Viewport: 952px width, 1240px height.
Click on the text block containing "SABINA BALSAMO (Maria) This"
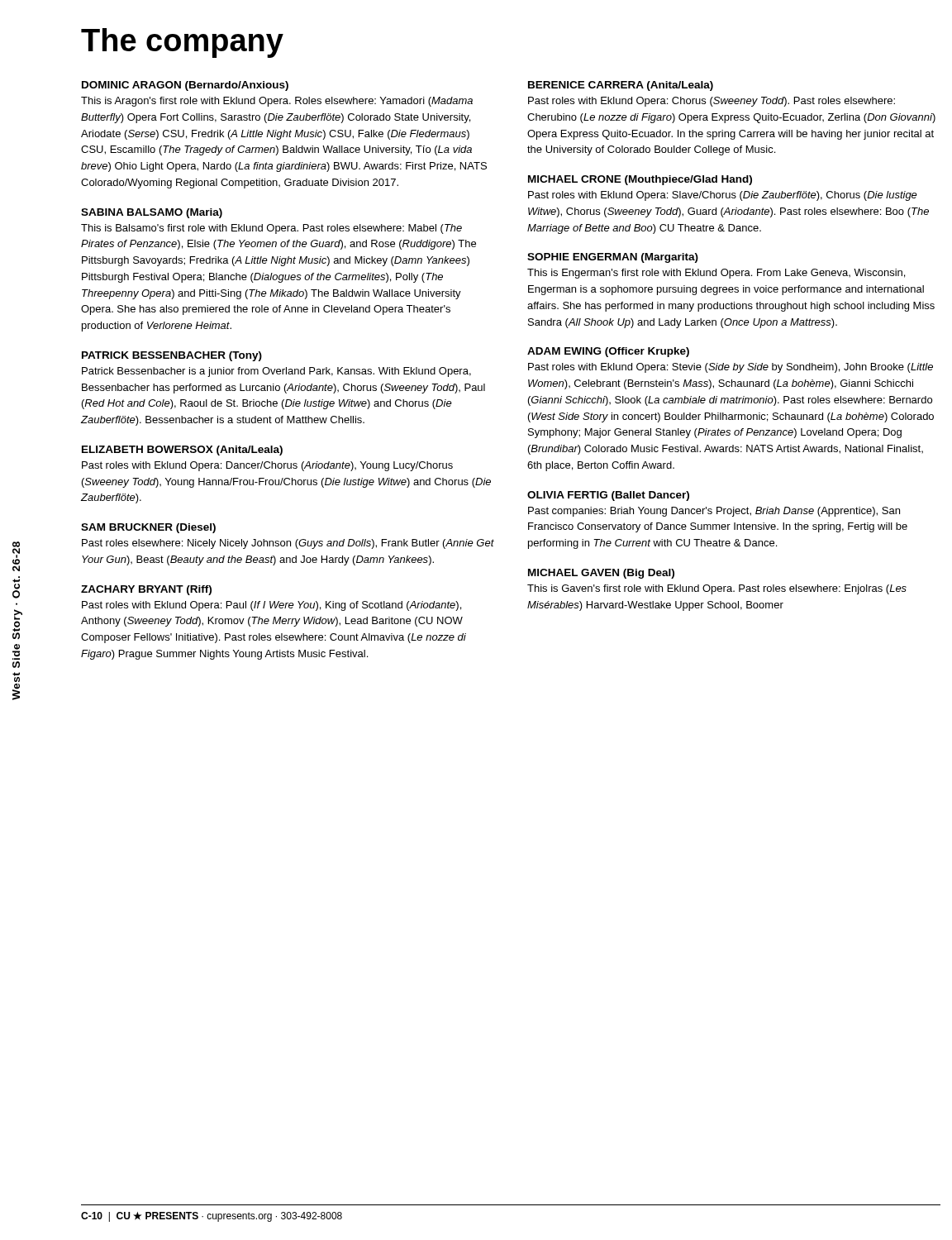pyautogui.click(x=288, y=270)
